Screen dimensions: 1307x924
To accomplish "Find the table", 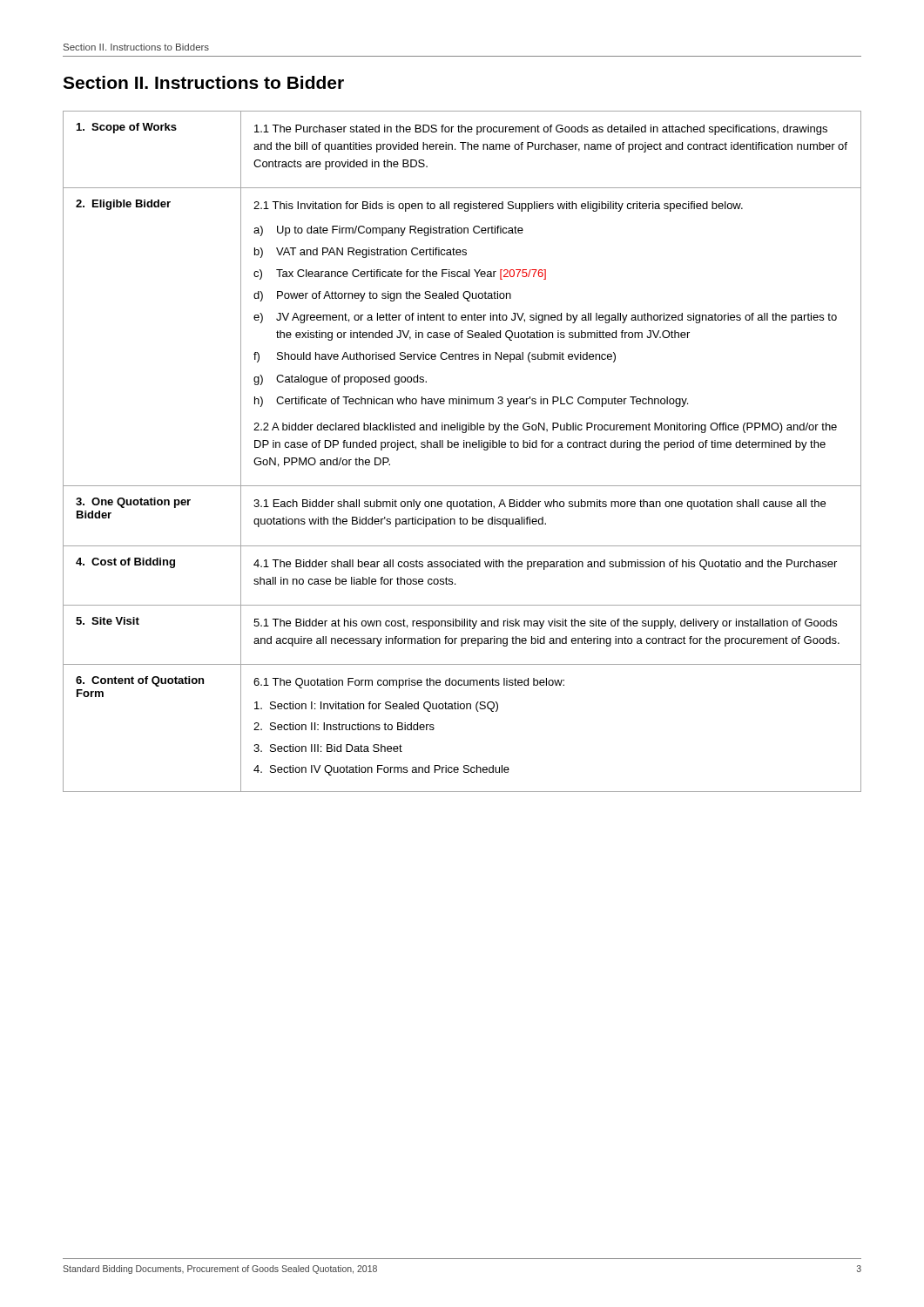I will point(462,451).
